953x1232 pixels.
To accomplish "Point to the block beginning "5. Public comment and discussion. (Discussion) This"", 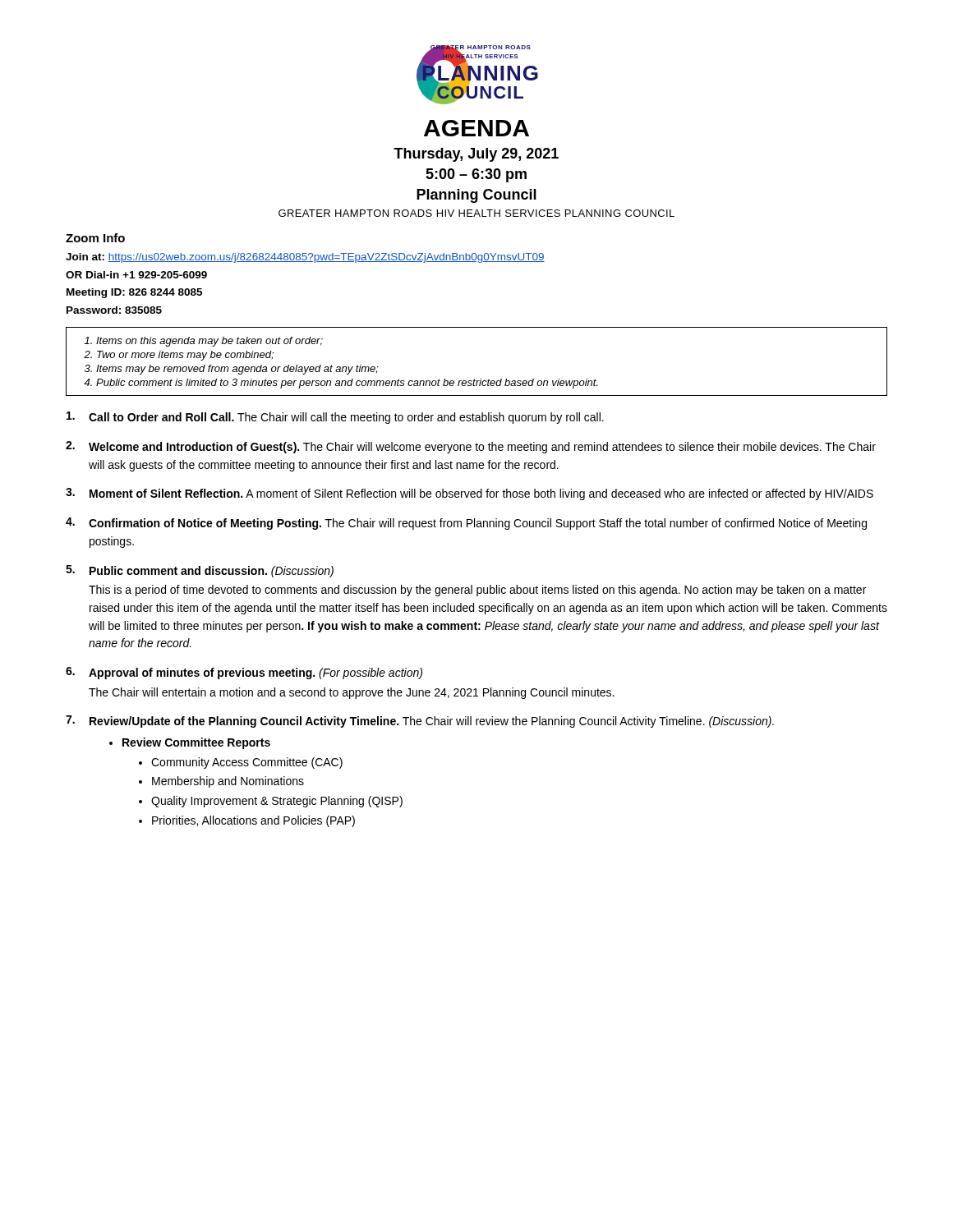I will (476, 608).
